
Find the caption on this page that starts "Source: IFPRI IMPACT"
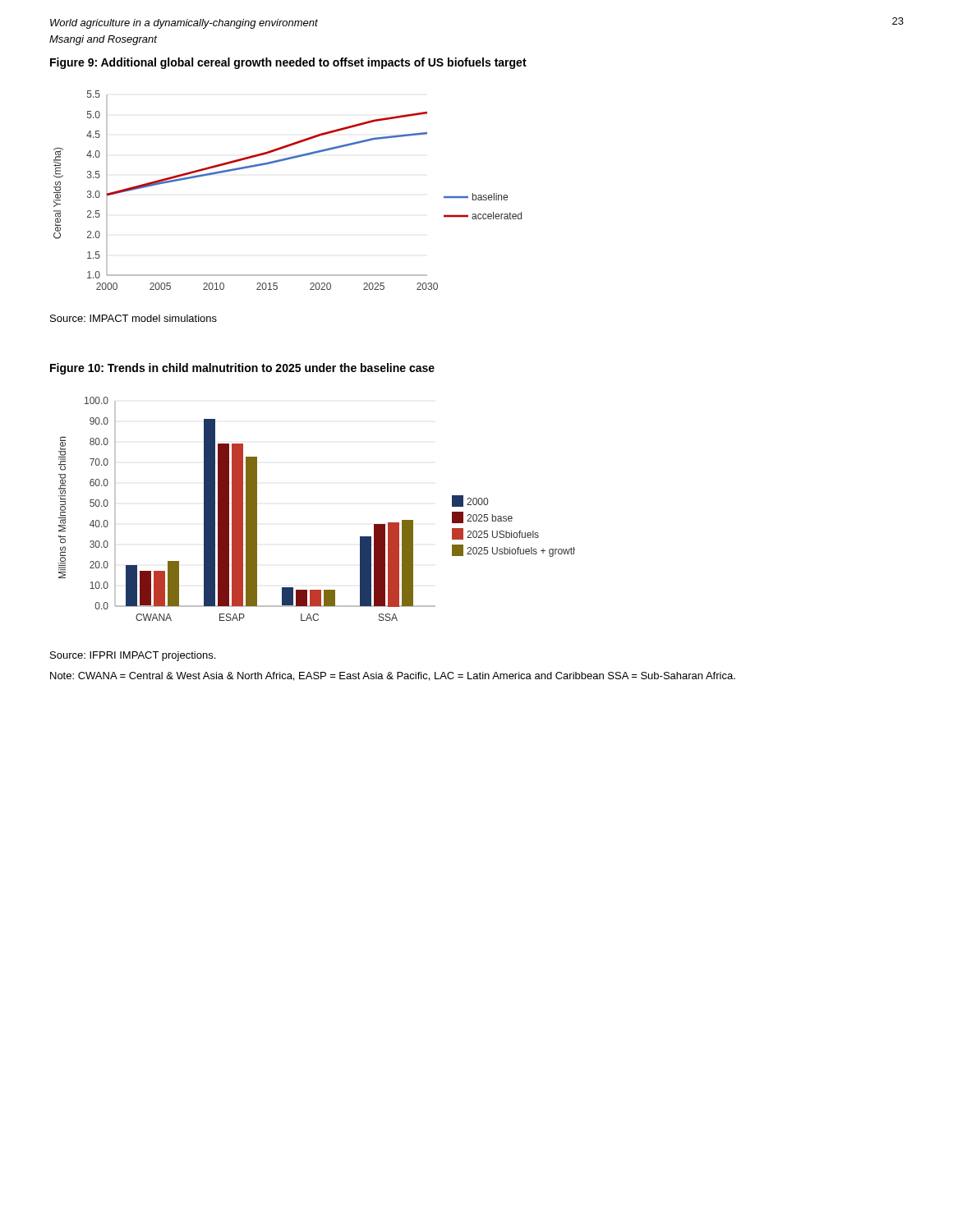tap(133, 655)
